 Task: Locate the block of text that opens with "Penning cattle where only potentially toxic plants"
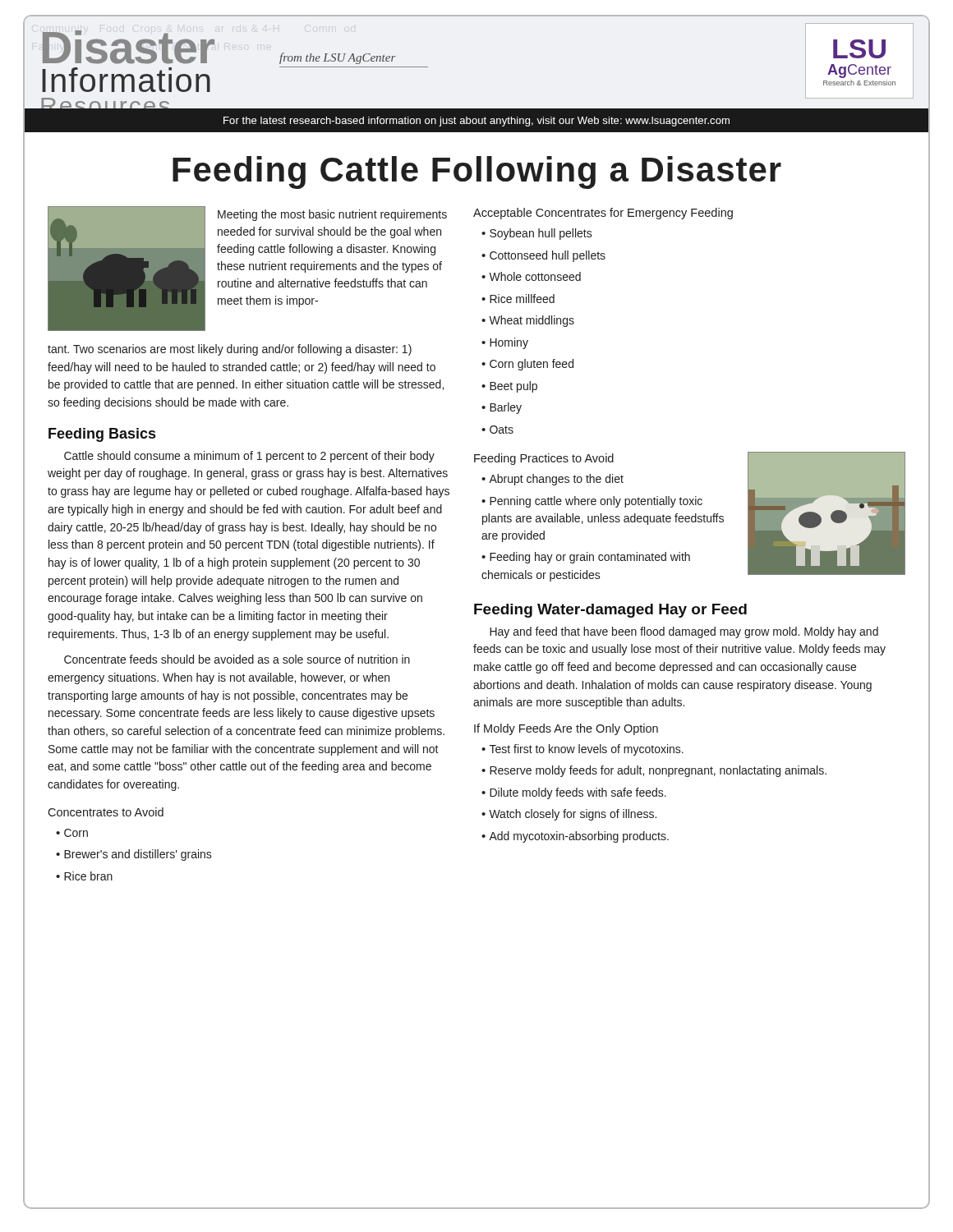603,518
